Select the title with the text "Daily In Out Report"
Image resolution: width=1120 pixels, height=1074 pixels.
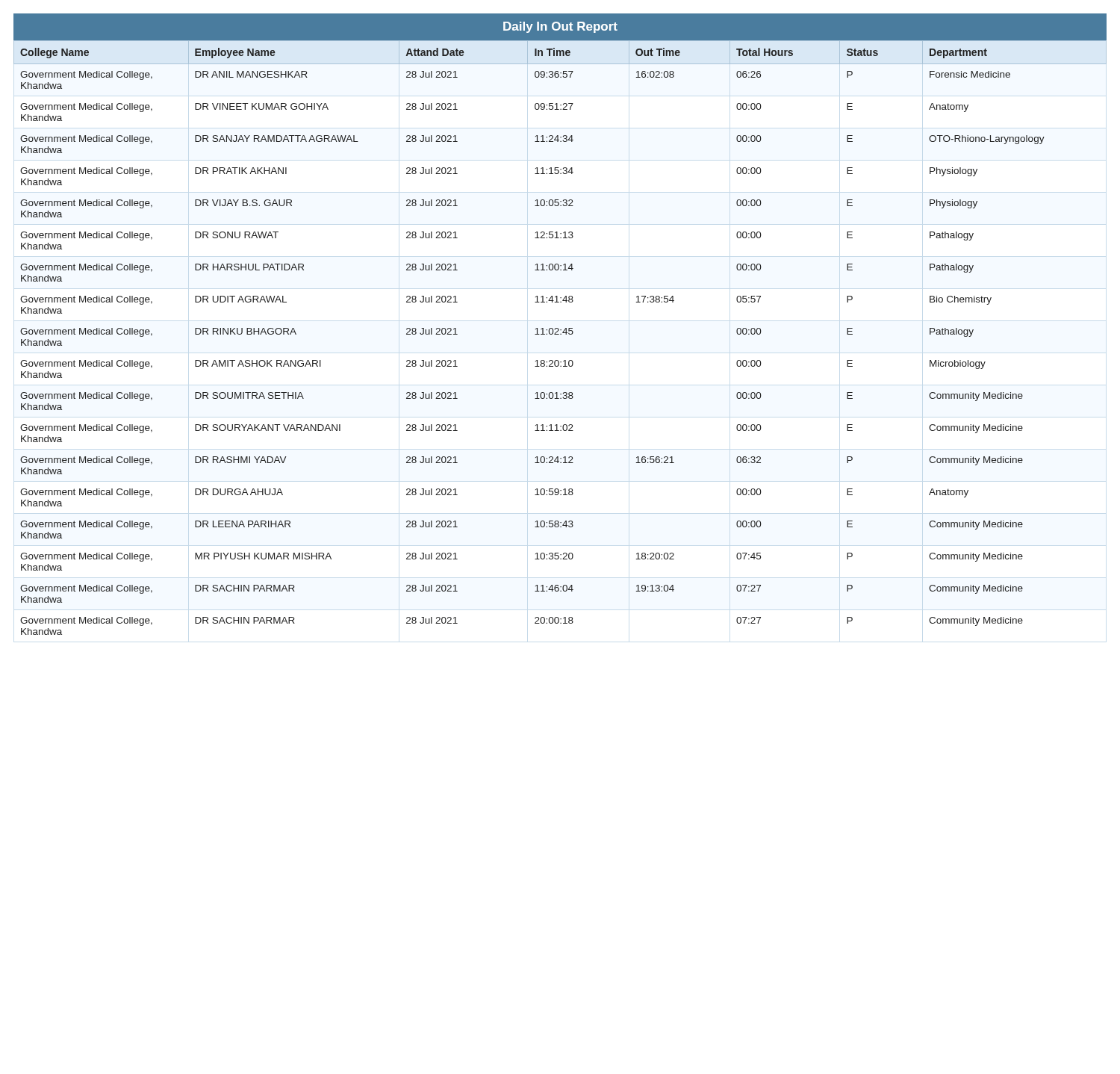pos(560,27)
